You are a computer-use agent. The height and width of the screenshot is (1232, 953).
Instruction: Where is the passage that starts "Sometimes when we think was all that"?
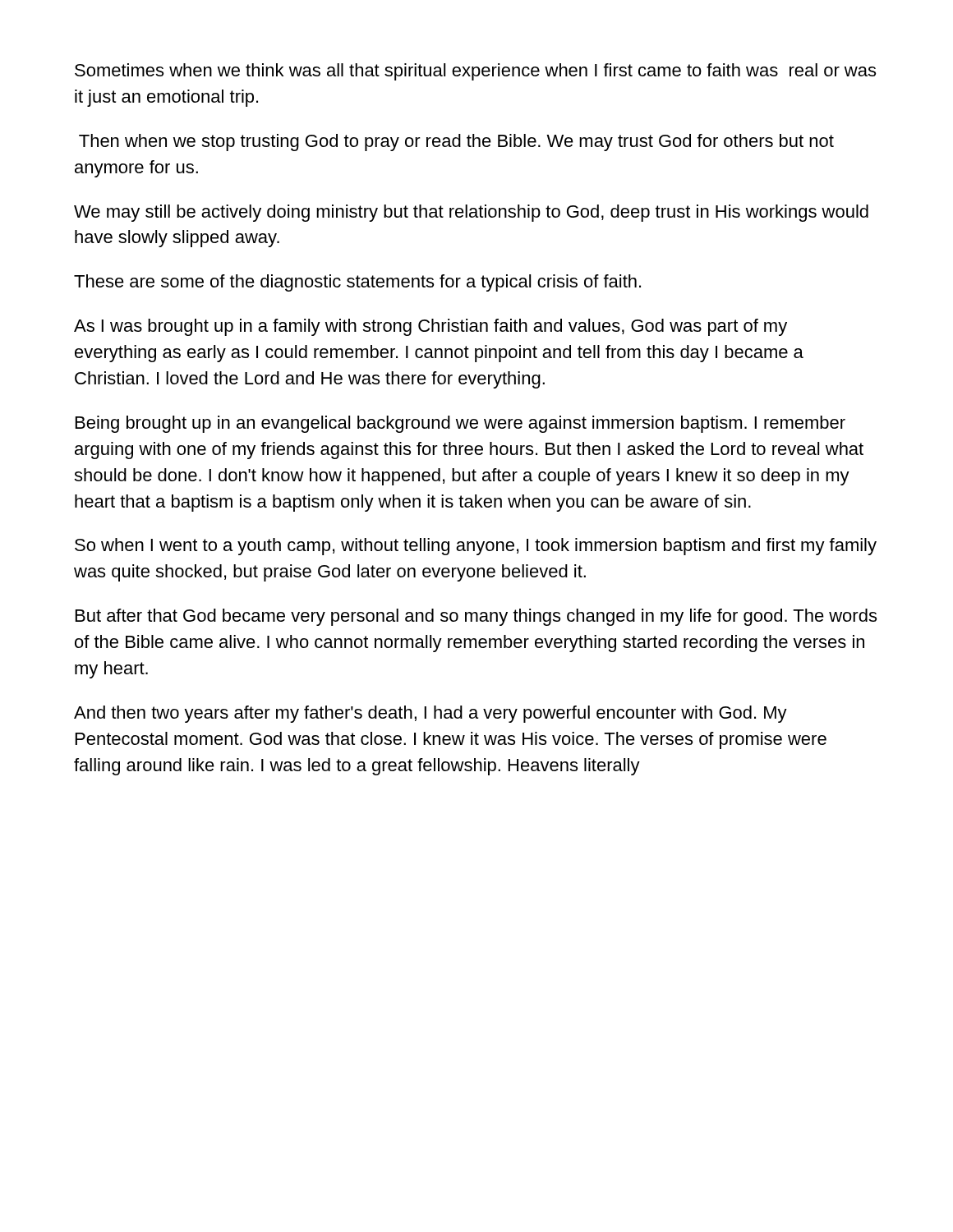[x=475, y=83]
